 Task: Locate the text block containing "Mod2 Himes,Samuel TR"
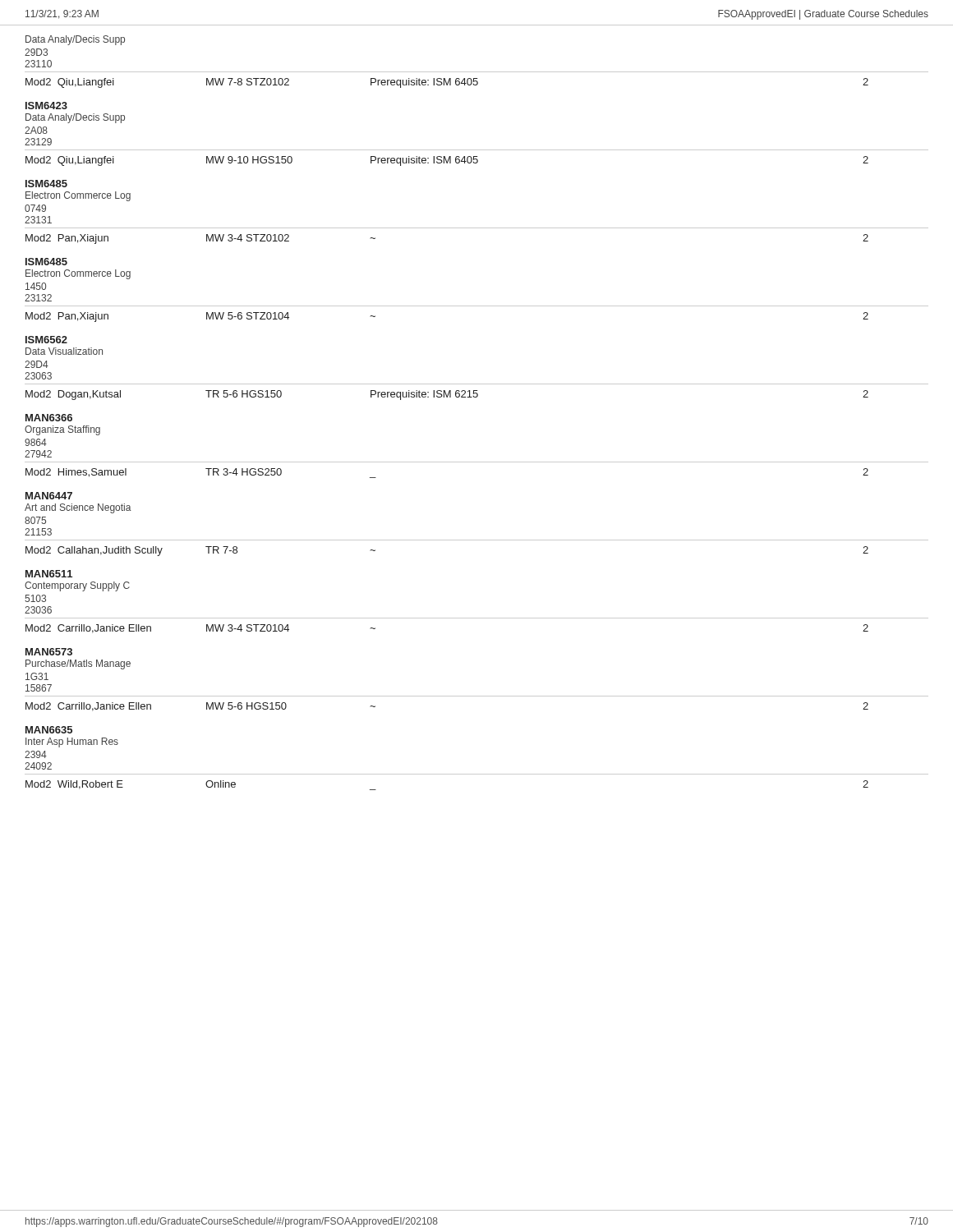(x=476, y=472)
